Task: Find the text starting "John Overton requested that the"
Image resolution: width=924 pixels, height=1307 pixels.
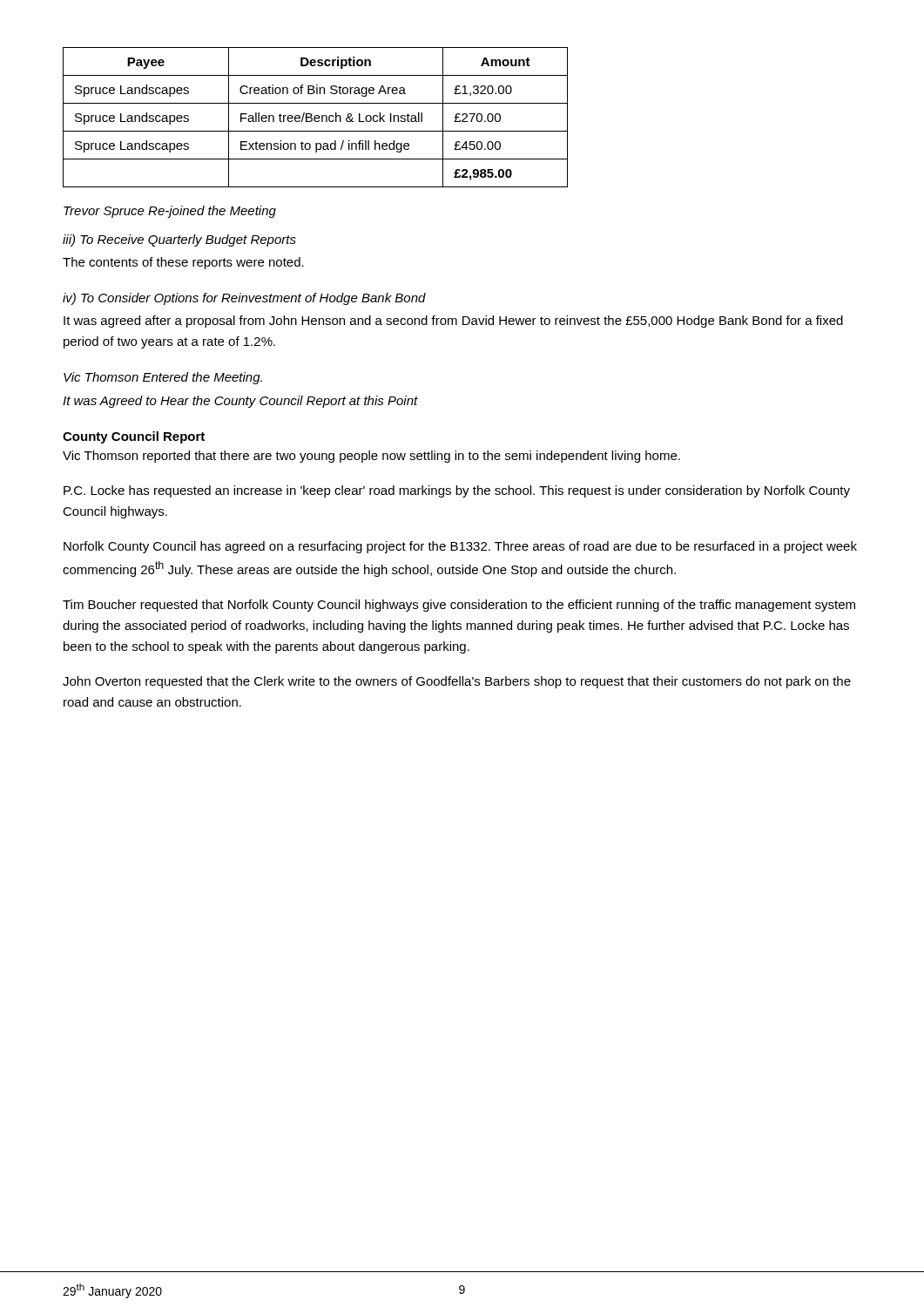Action: pos(457,691)
